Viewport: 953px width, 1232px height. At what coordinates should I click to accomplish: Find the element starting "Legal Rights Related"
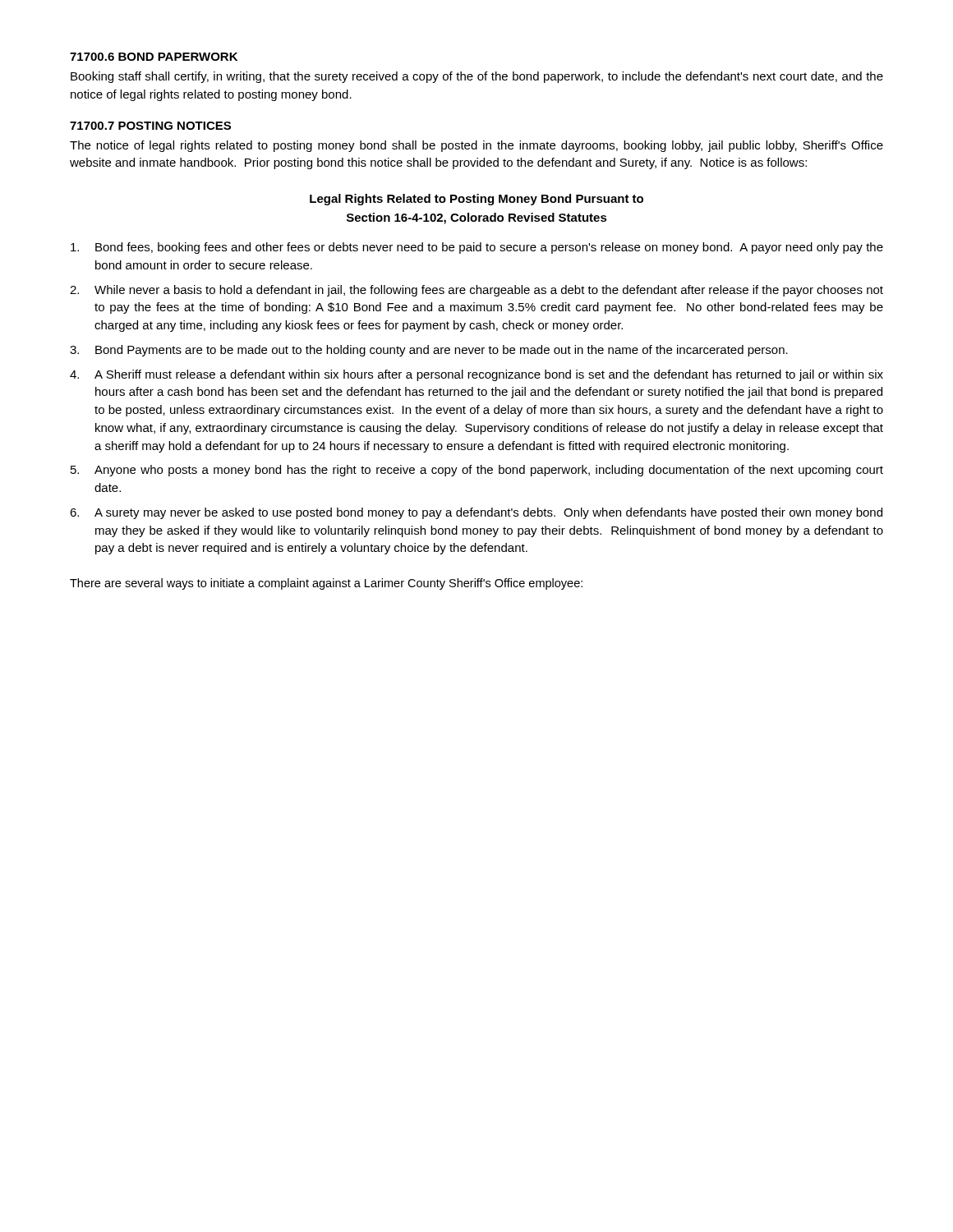coord(476,208)
